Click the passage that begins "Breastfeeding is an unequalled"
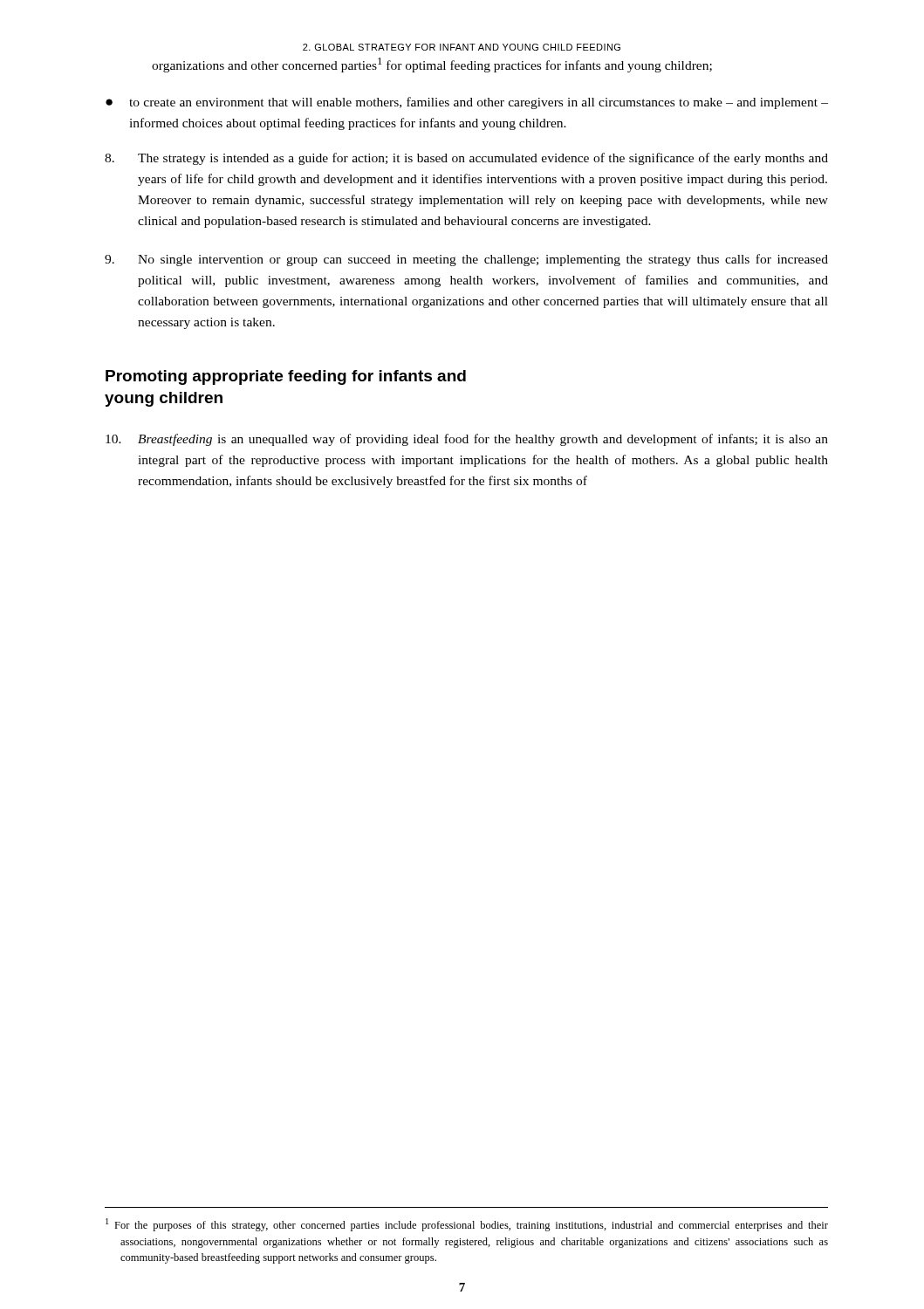This screenshot has width=924, height=1309. coord(466,460)
